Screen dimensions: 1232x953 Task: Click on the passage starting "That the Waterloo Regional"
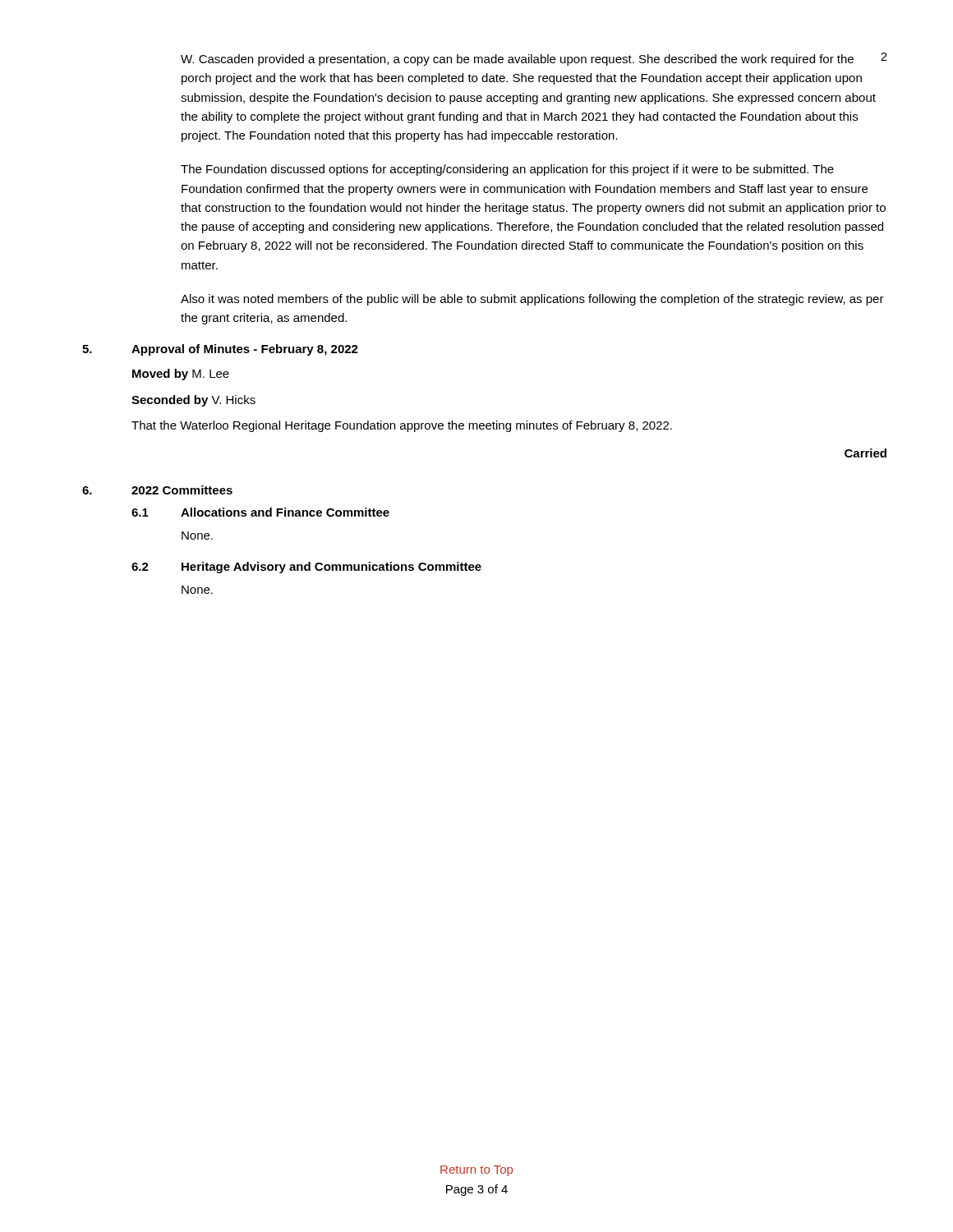(402, 425)
